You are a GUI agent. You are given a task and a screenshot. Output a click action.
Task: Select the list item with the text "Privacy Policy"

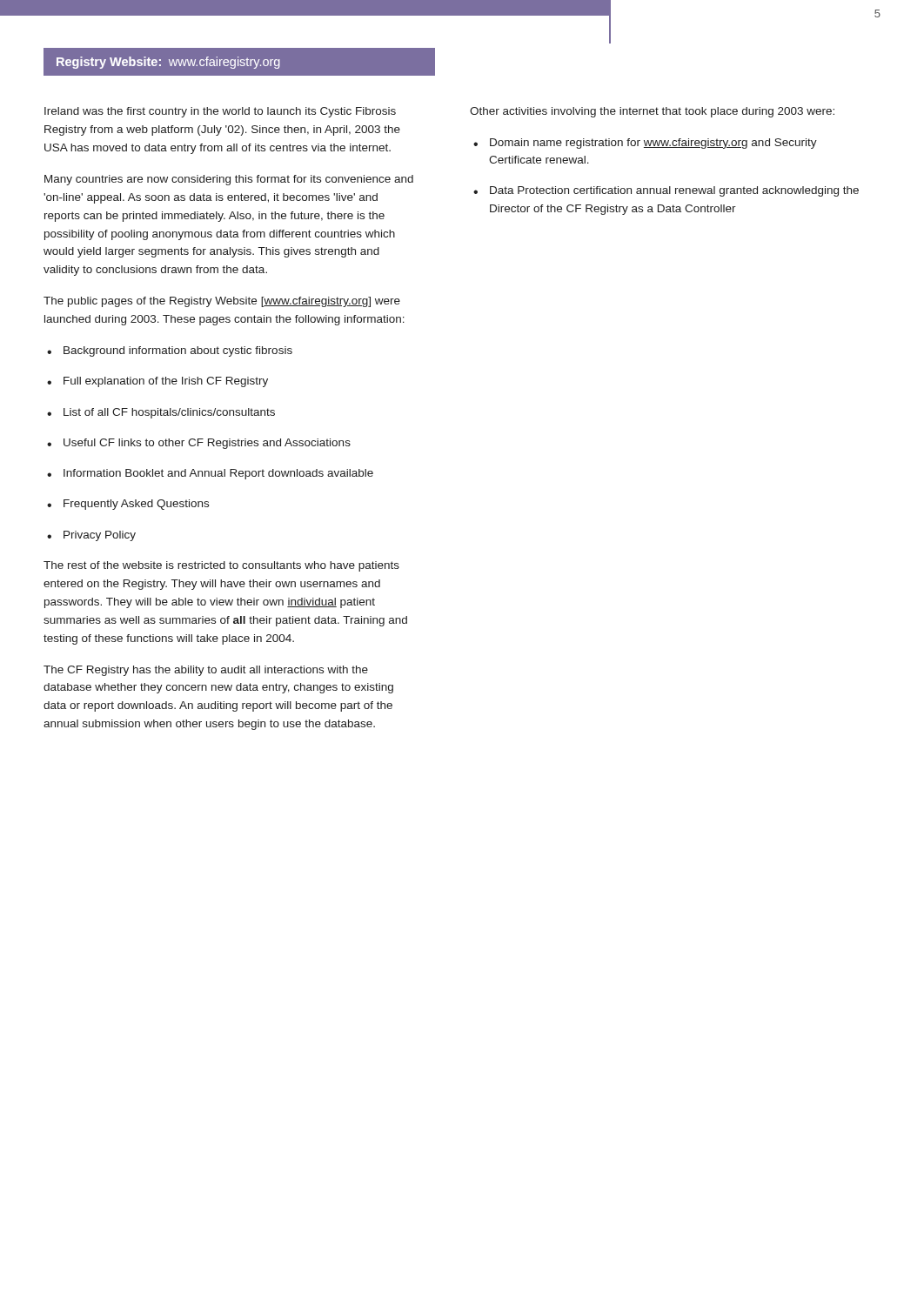91,536
